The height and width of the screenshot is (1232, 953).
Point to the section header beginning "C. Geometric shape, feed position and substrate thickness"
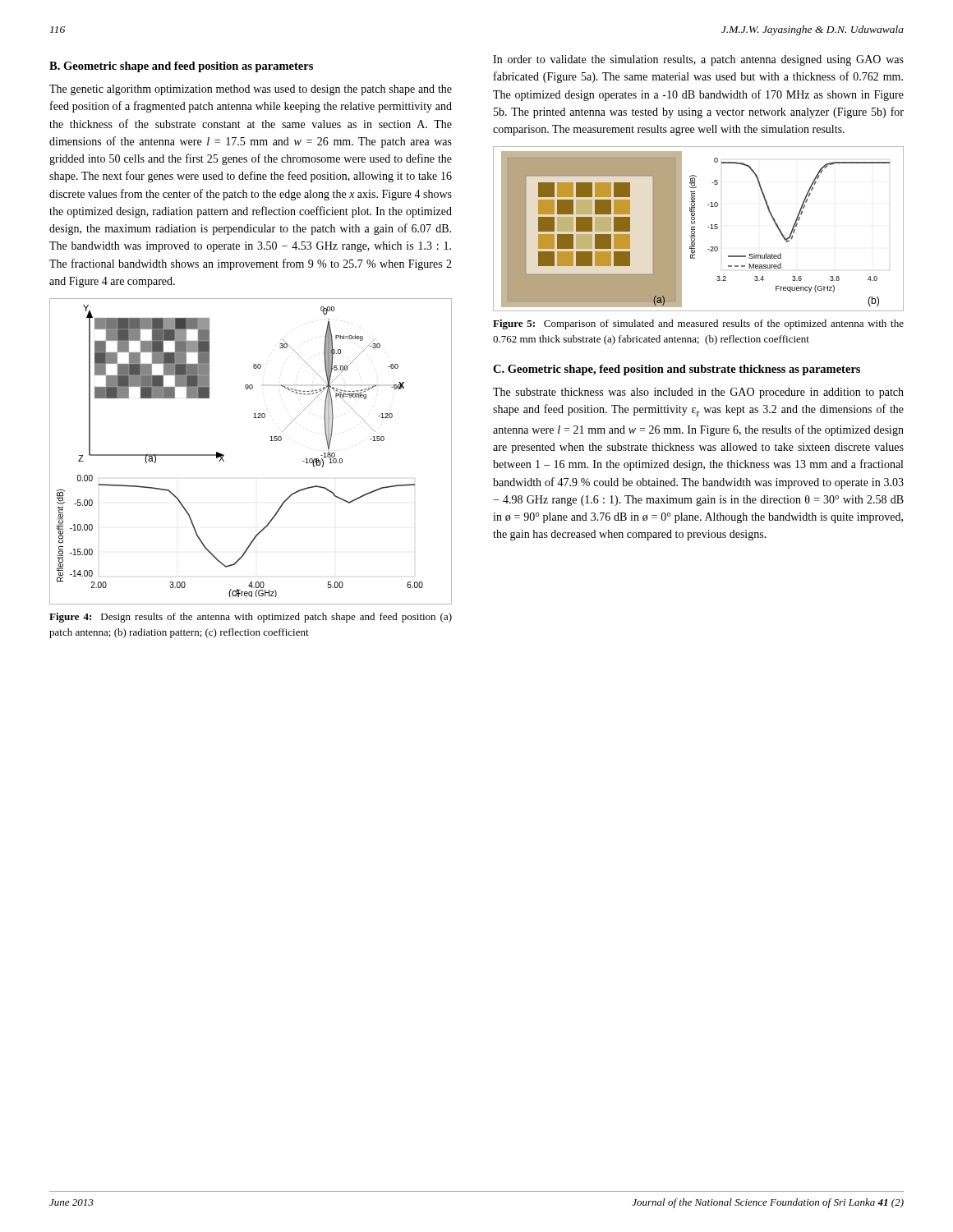[x=677, y=369]
